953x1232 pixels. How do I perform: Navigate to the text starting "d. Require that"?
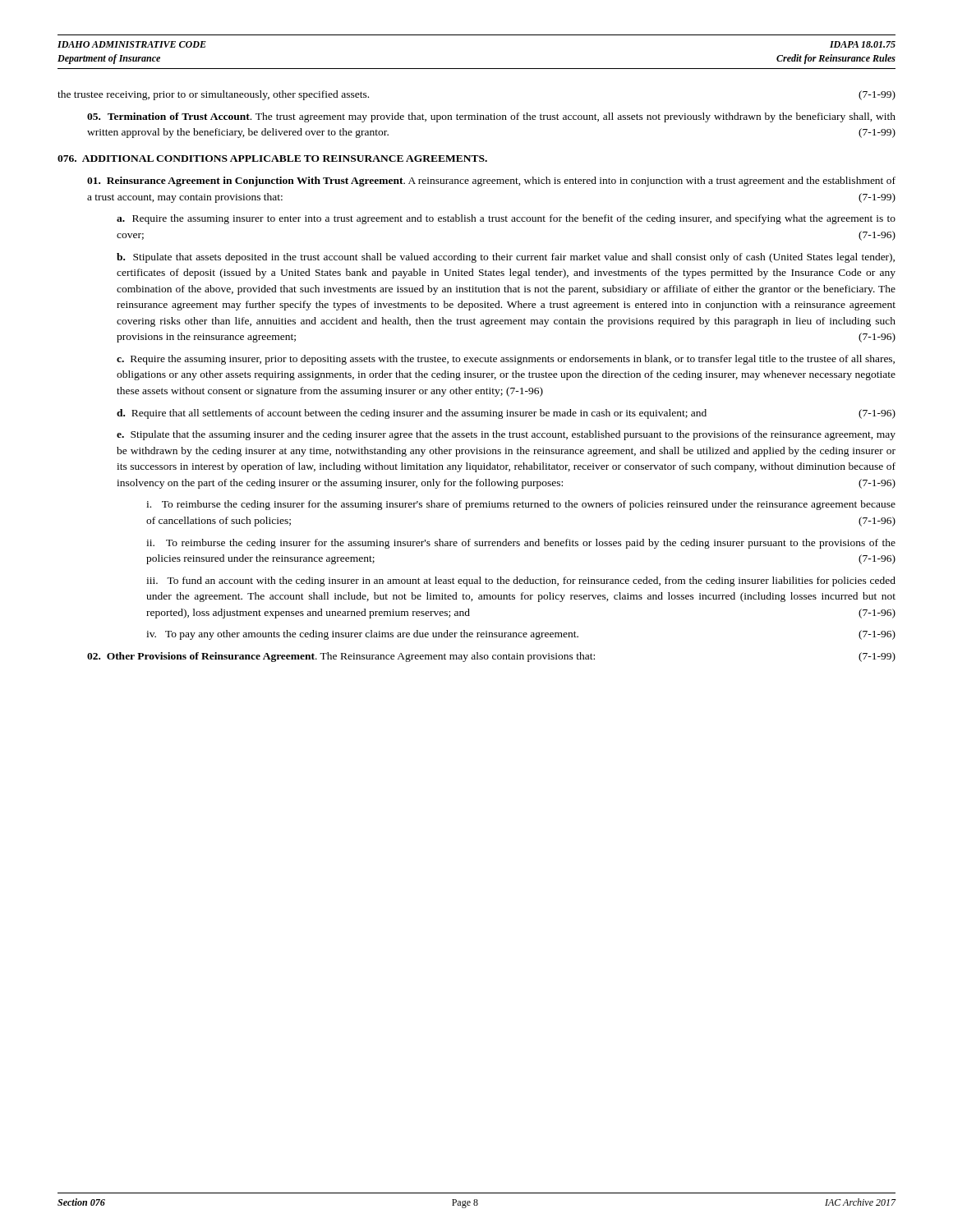[x=506, y=413]
